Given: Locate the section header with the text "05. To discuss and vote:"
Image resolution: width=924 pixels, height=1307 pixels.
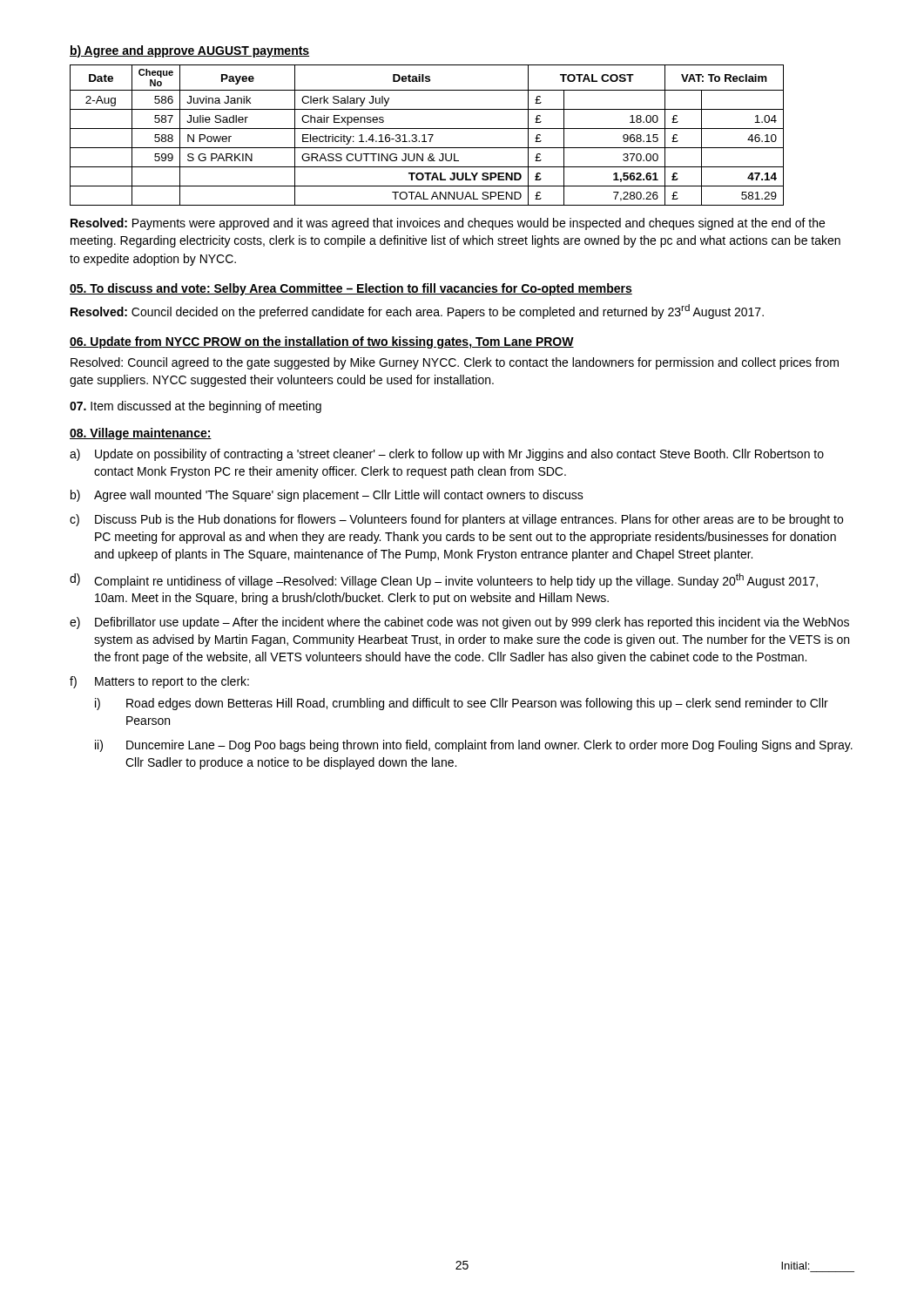Looking at the screenshot, I should click(351, 288).
